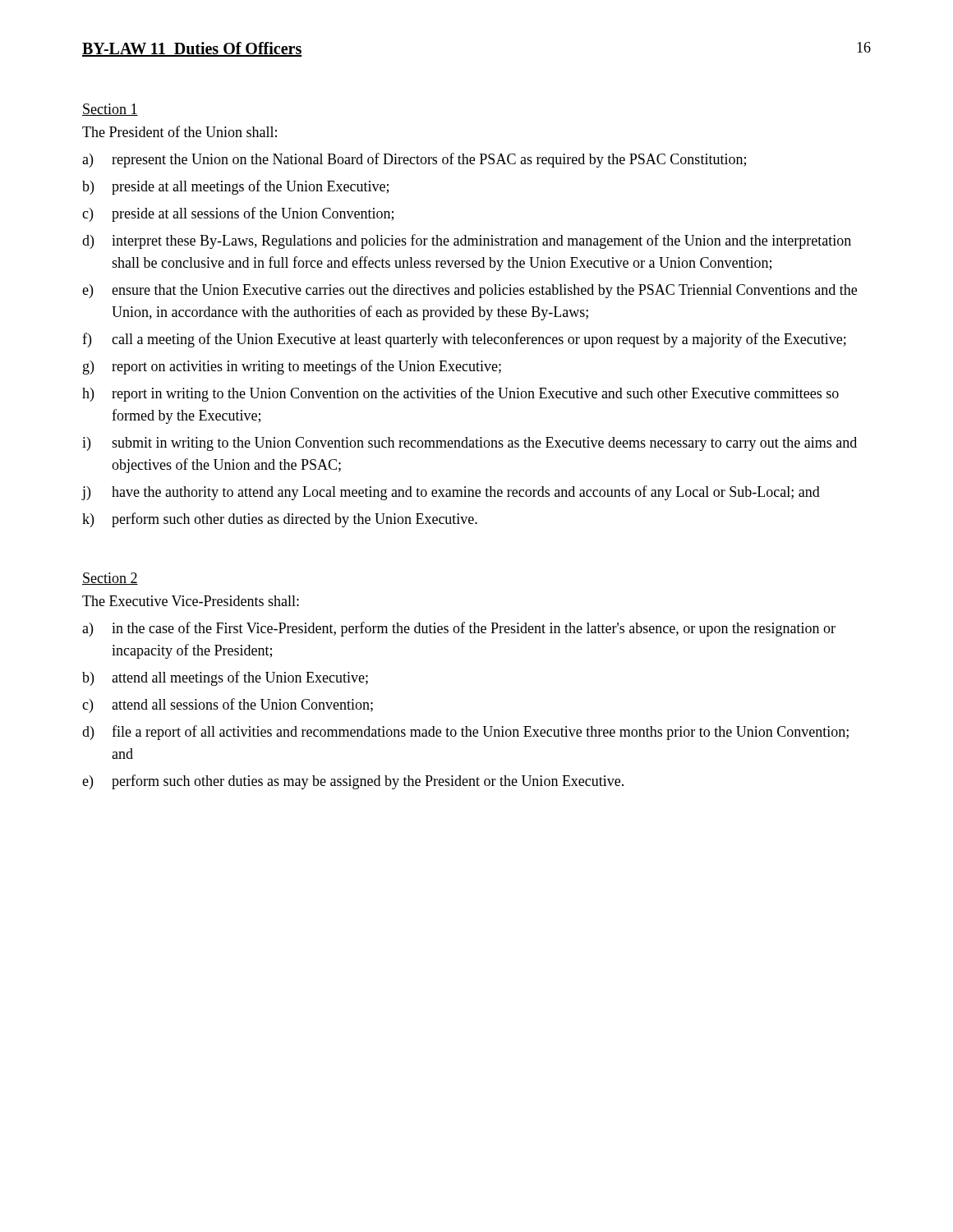Locate the block of text that opens with "k) perform such other duties as"
The width and height of the screenshot is (953, 1232).
(x=476, y=520)
